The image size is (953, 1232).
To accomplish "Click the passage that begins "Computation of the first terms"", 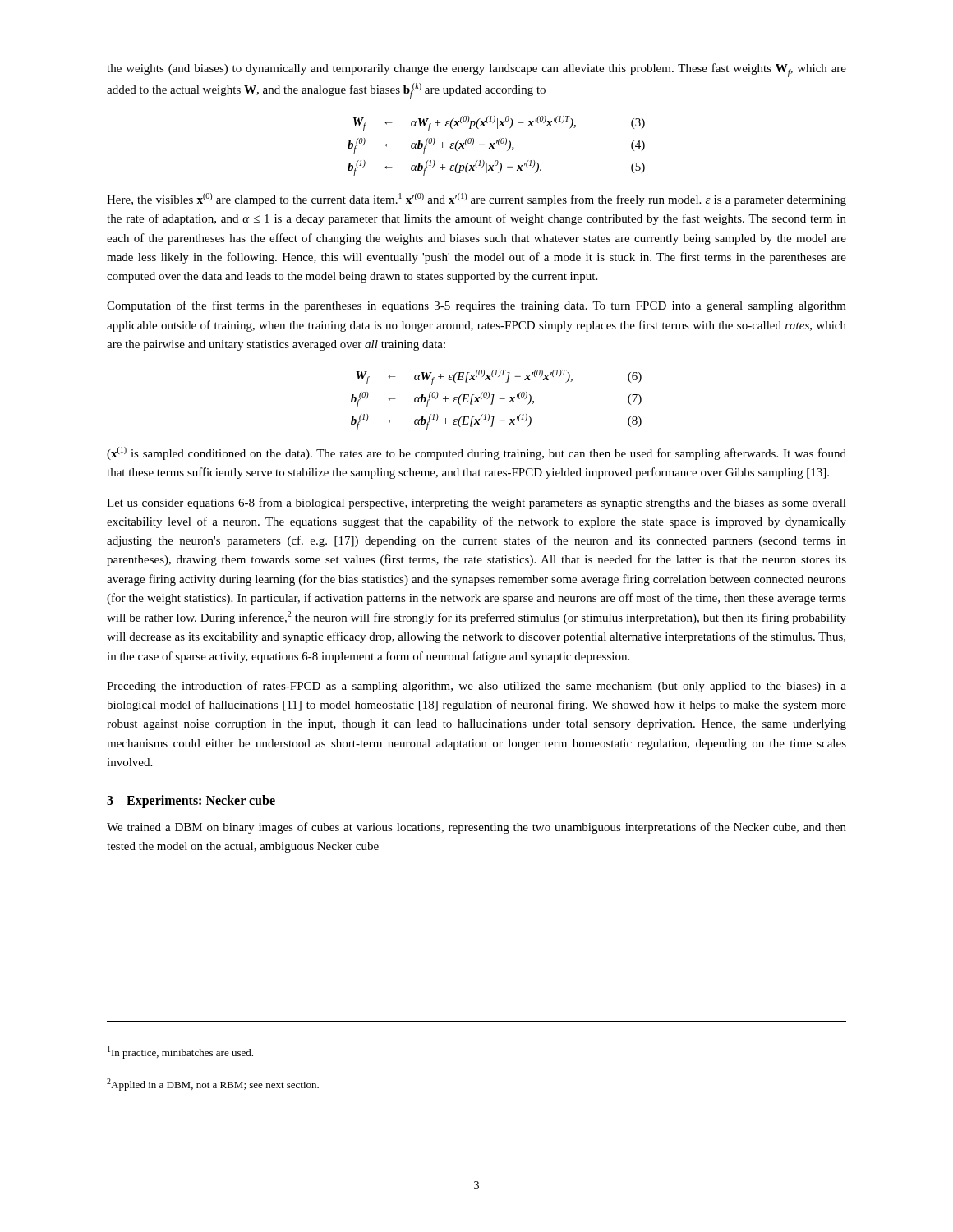I will click(x=476, y=325).
